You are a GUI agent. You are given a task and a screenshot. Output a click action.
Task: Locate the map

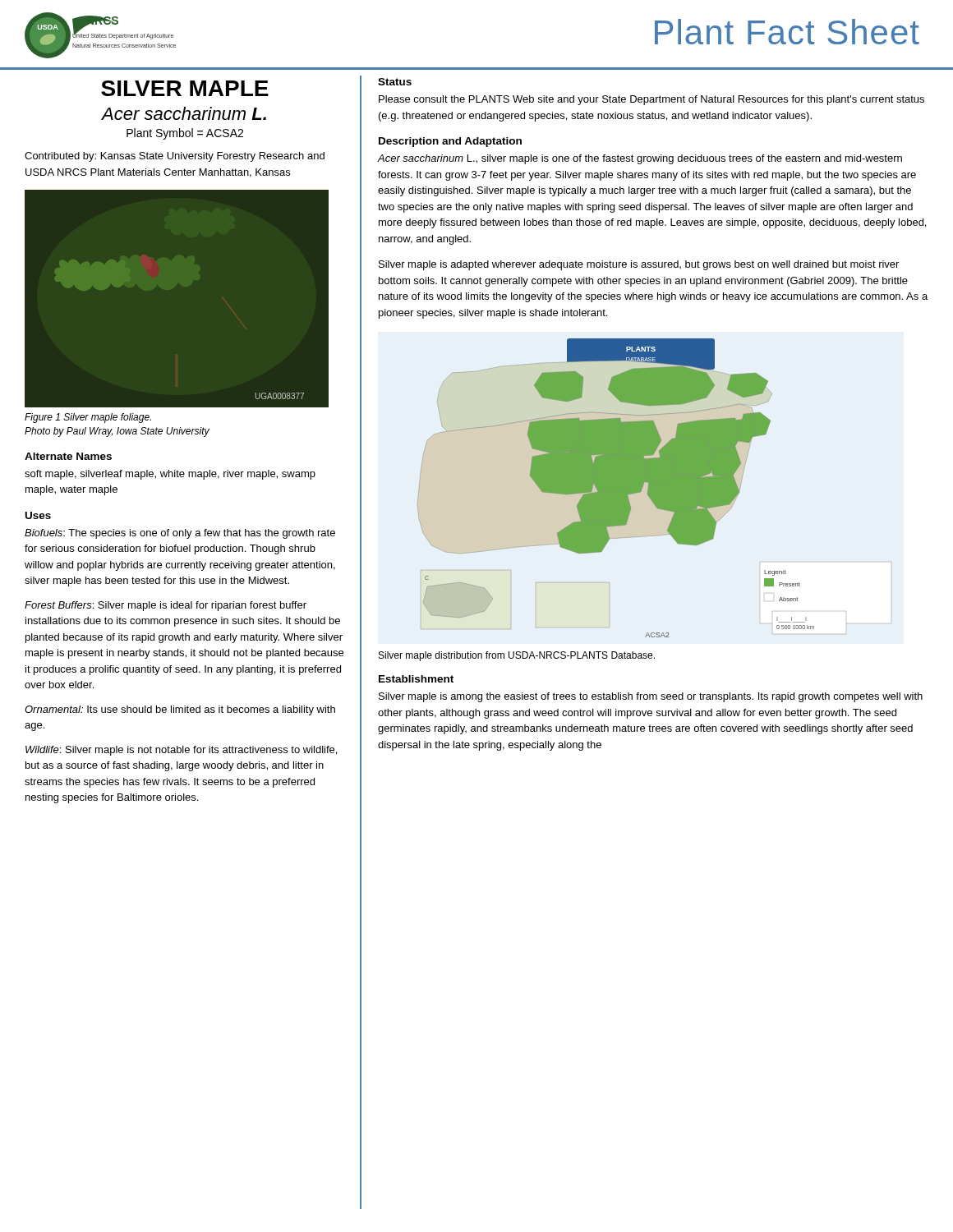click(641, 489)
